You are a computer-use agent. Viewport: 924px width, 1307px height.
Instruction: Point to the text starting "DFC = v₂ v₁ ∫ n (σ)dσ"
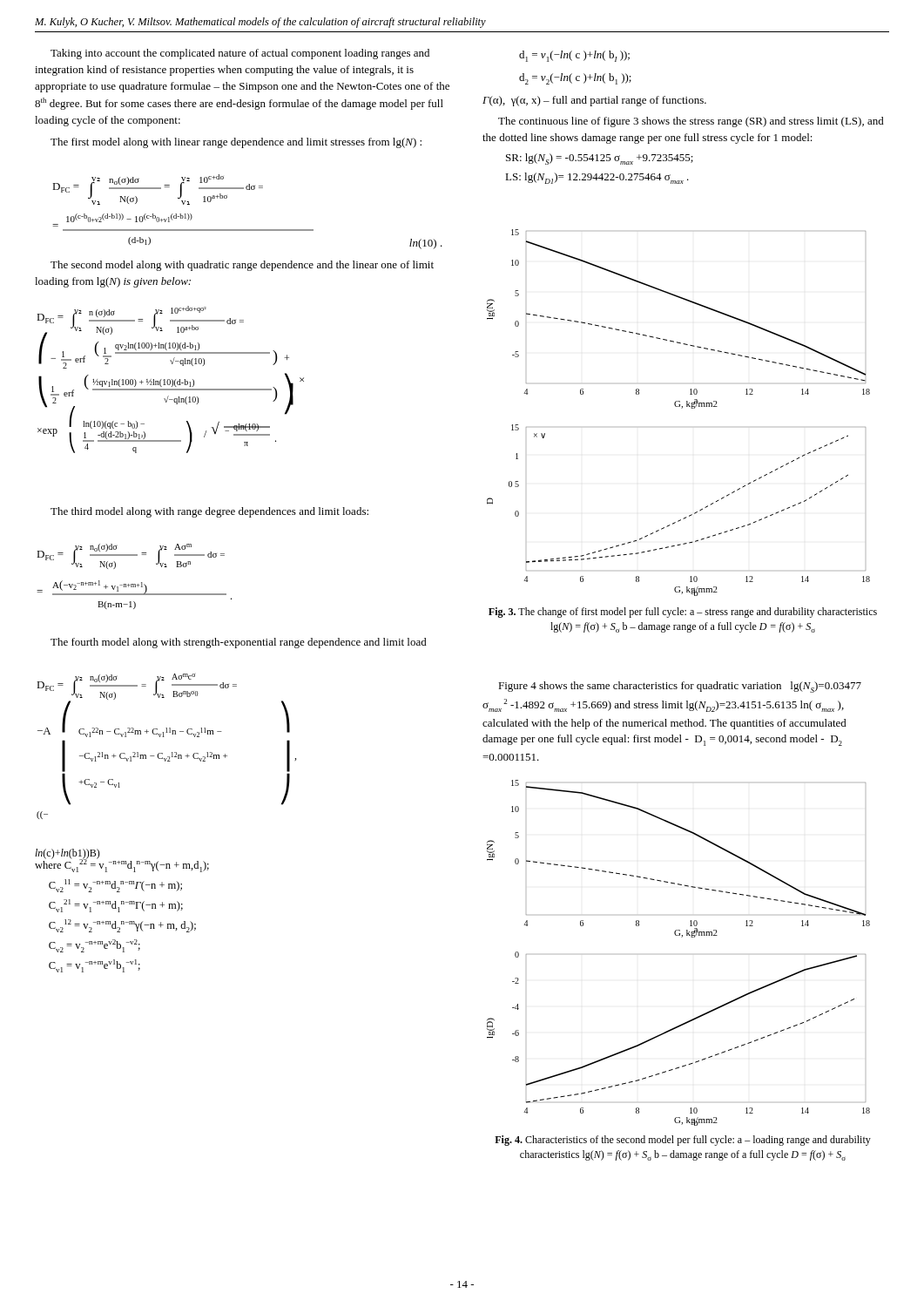pyautogui.click(x=235, y=399)
